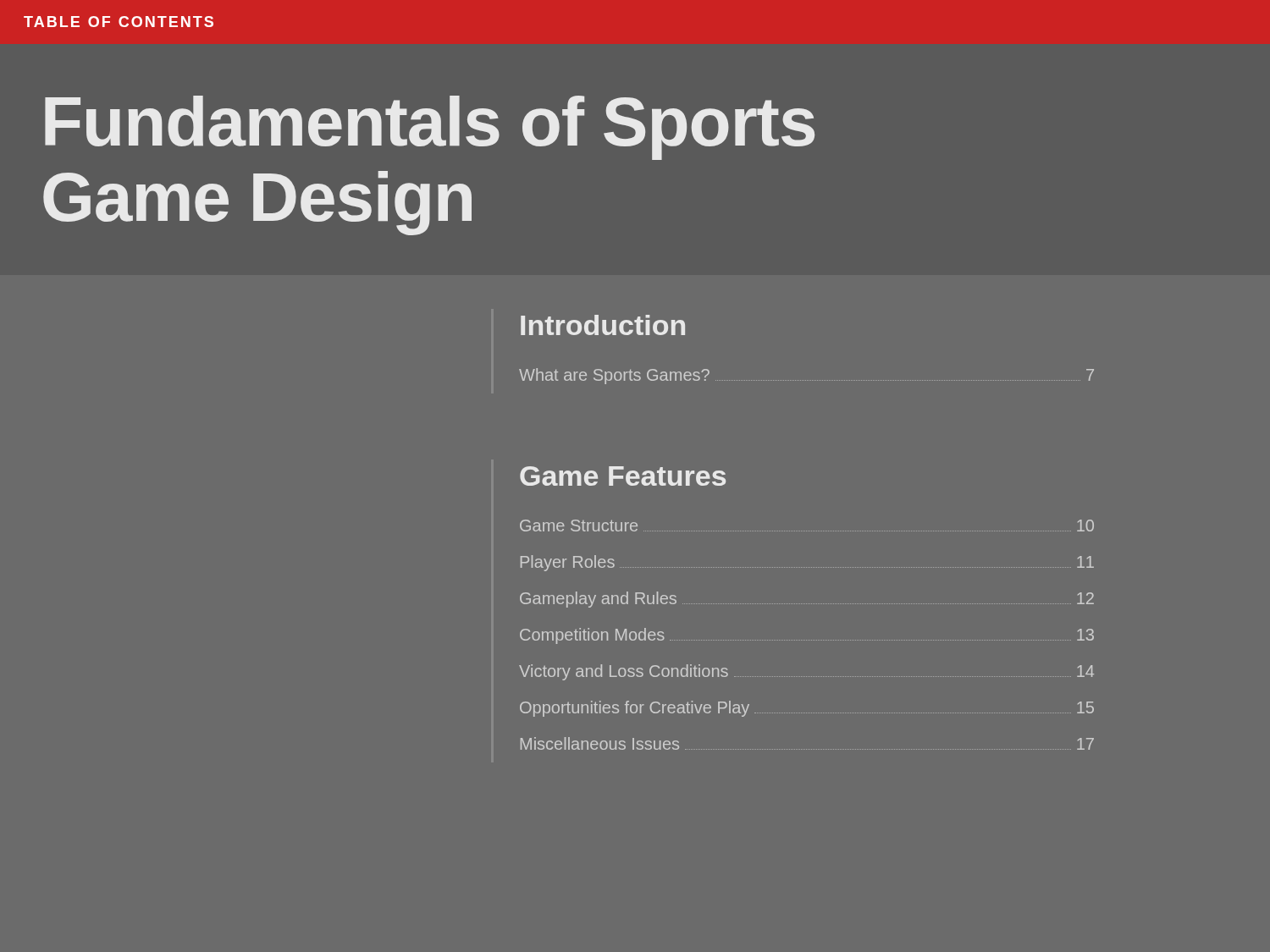Click where it says "What are Sports Games? 7"
Image resolution: width=1270 pixels, height=952 pixels.
[807, 375]
